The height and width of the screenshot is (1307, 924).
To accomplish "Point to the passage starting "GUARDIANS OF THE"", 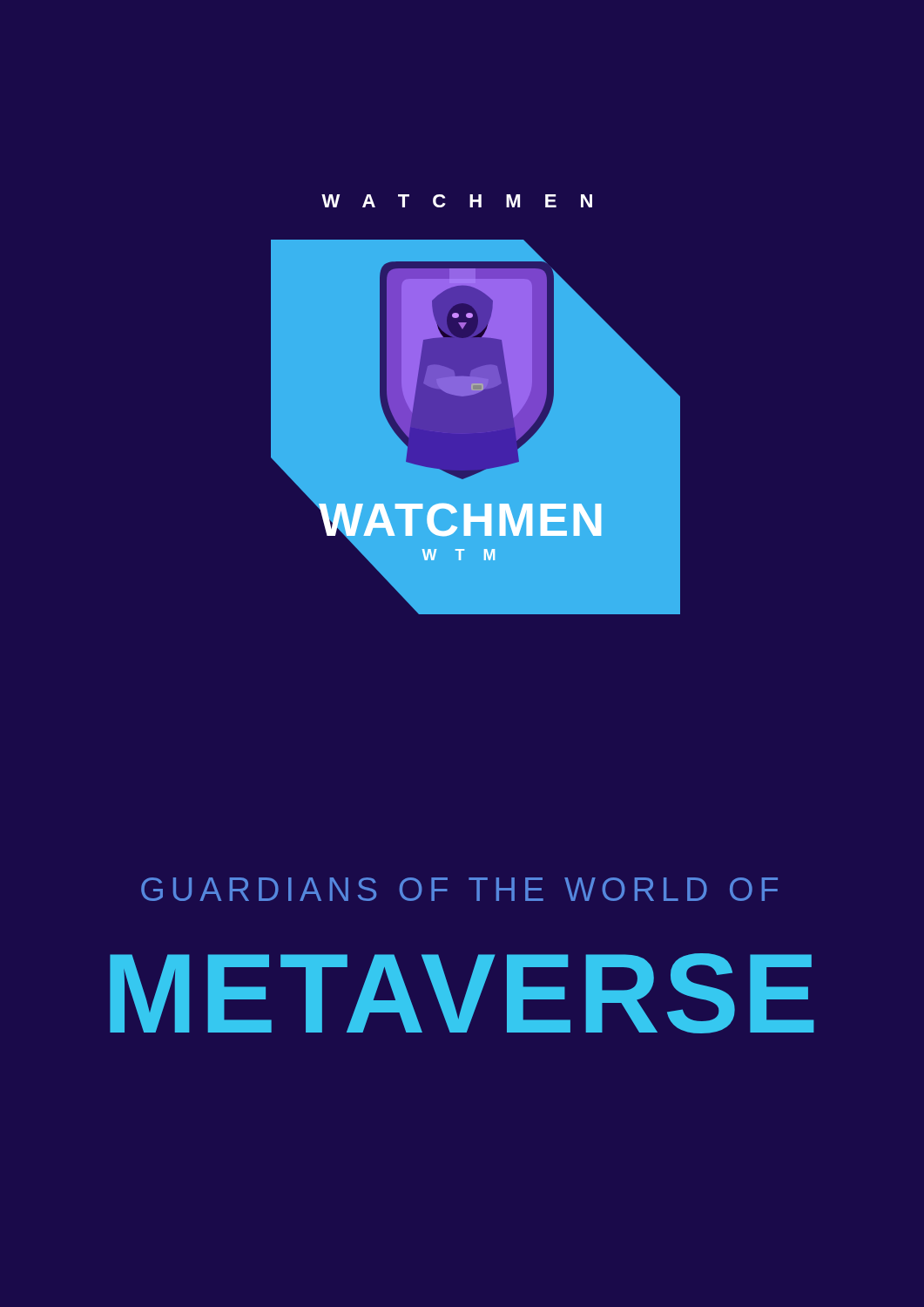I will 462,890.
